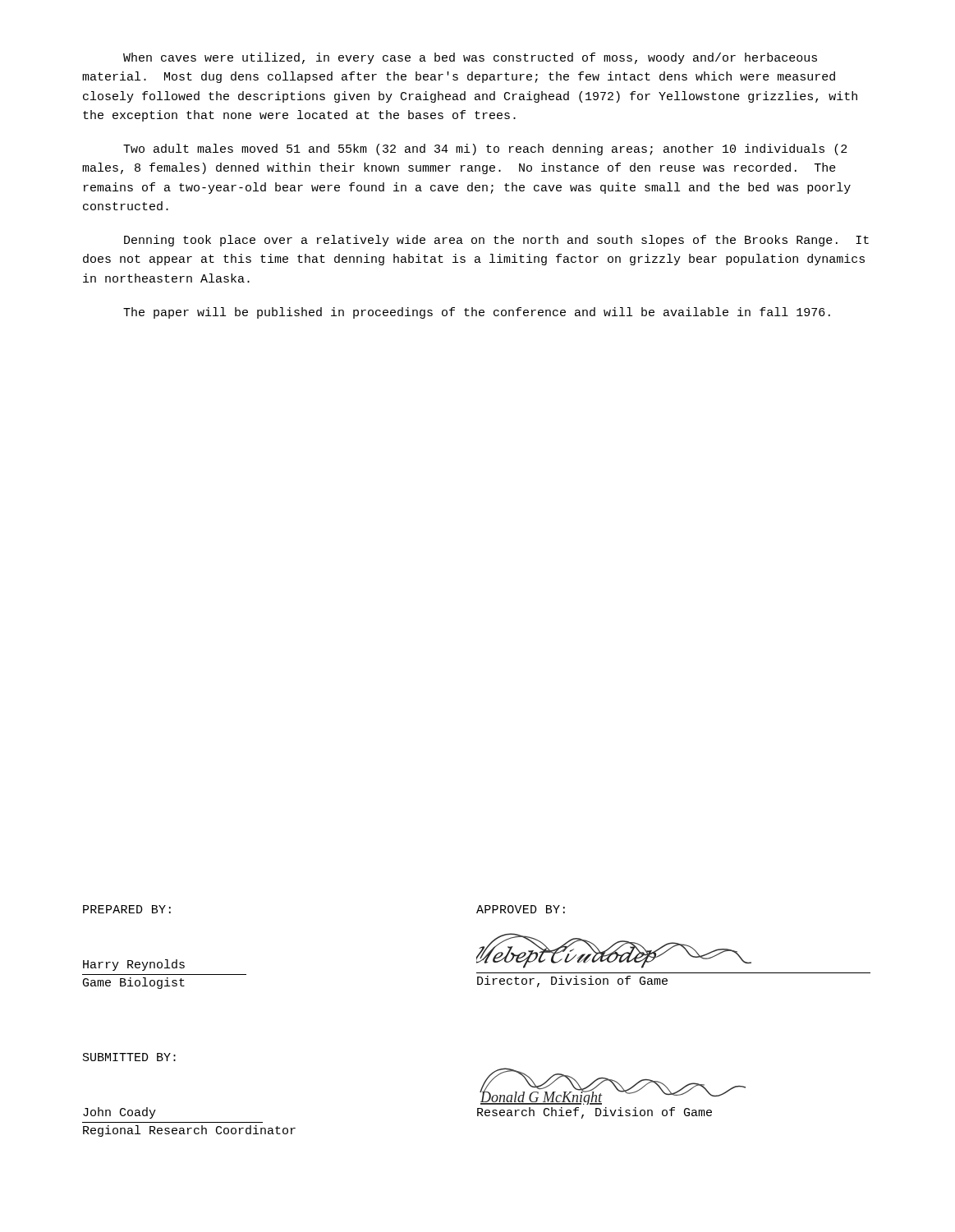Point to the region starting "Game Biologist"

pos(134,984)
